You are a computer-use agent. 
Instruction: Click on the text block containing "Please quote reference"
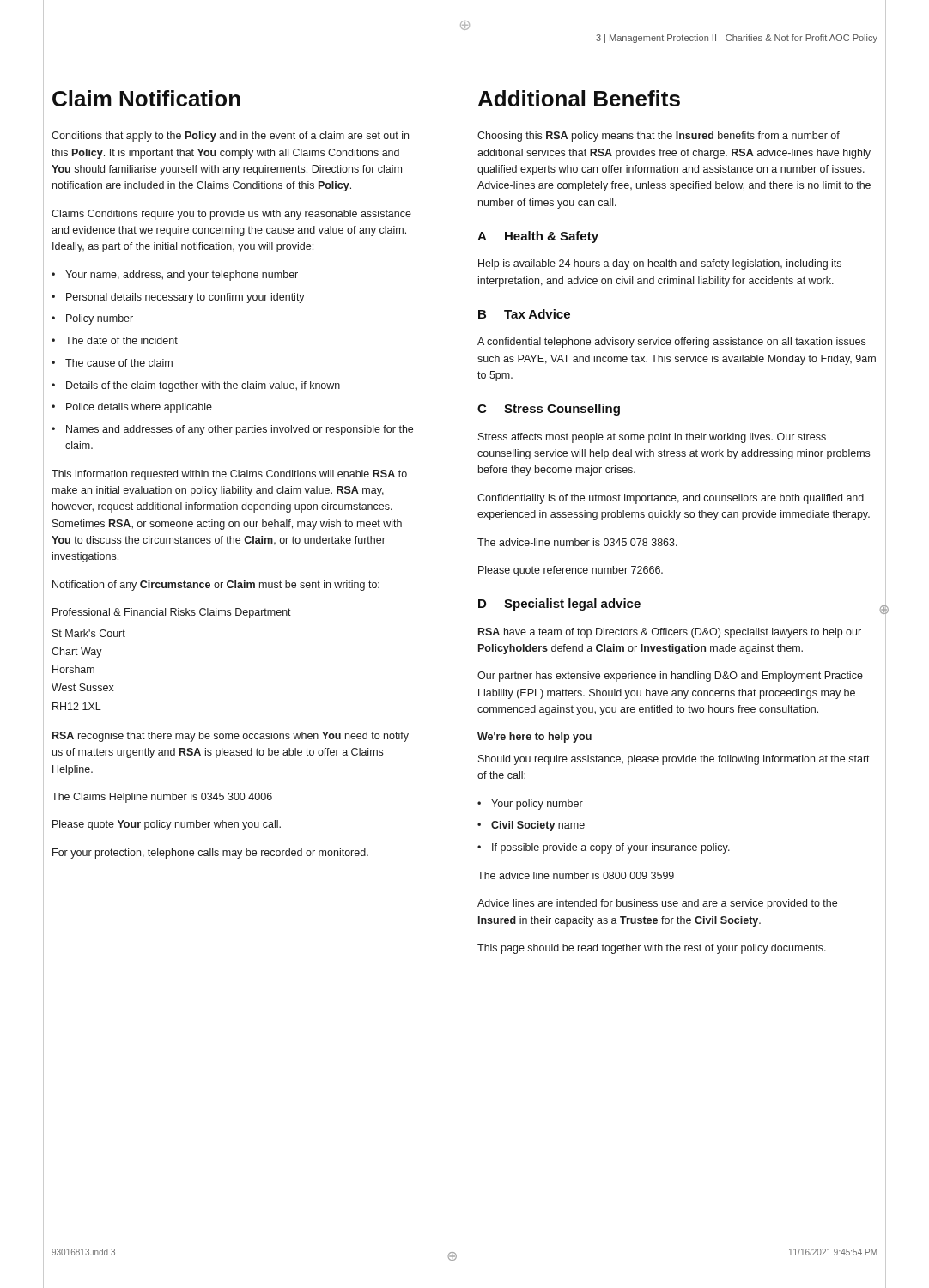point(571,571)
